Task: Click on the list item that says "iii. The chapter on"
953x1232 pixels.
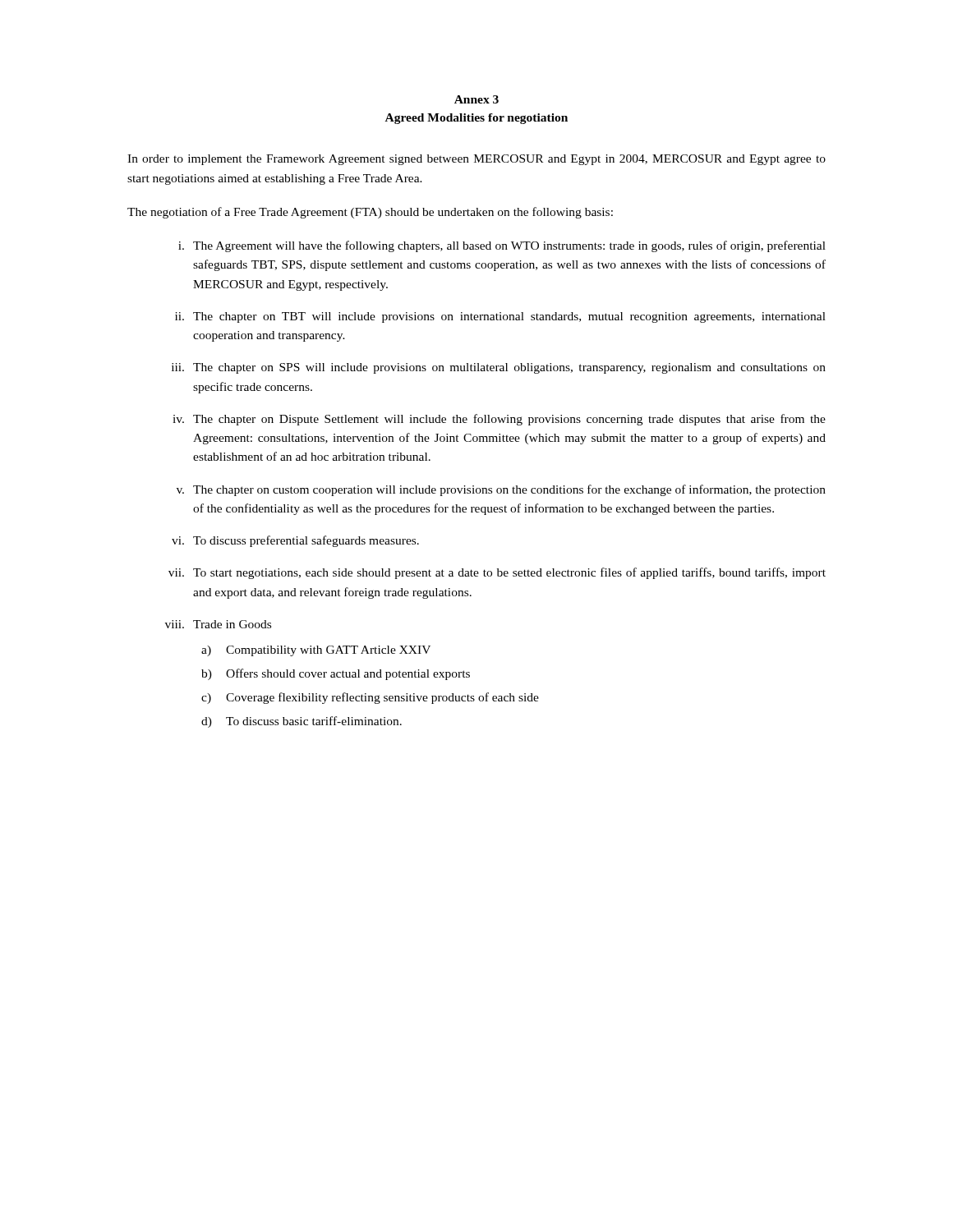Action: point(476,377)
